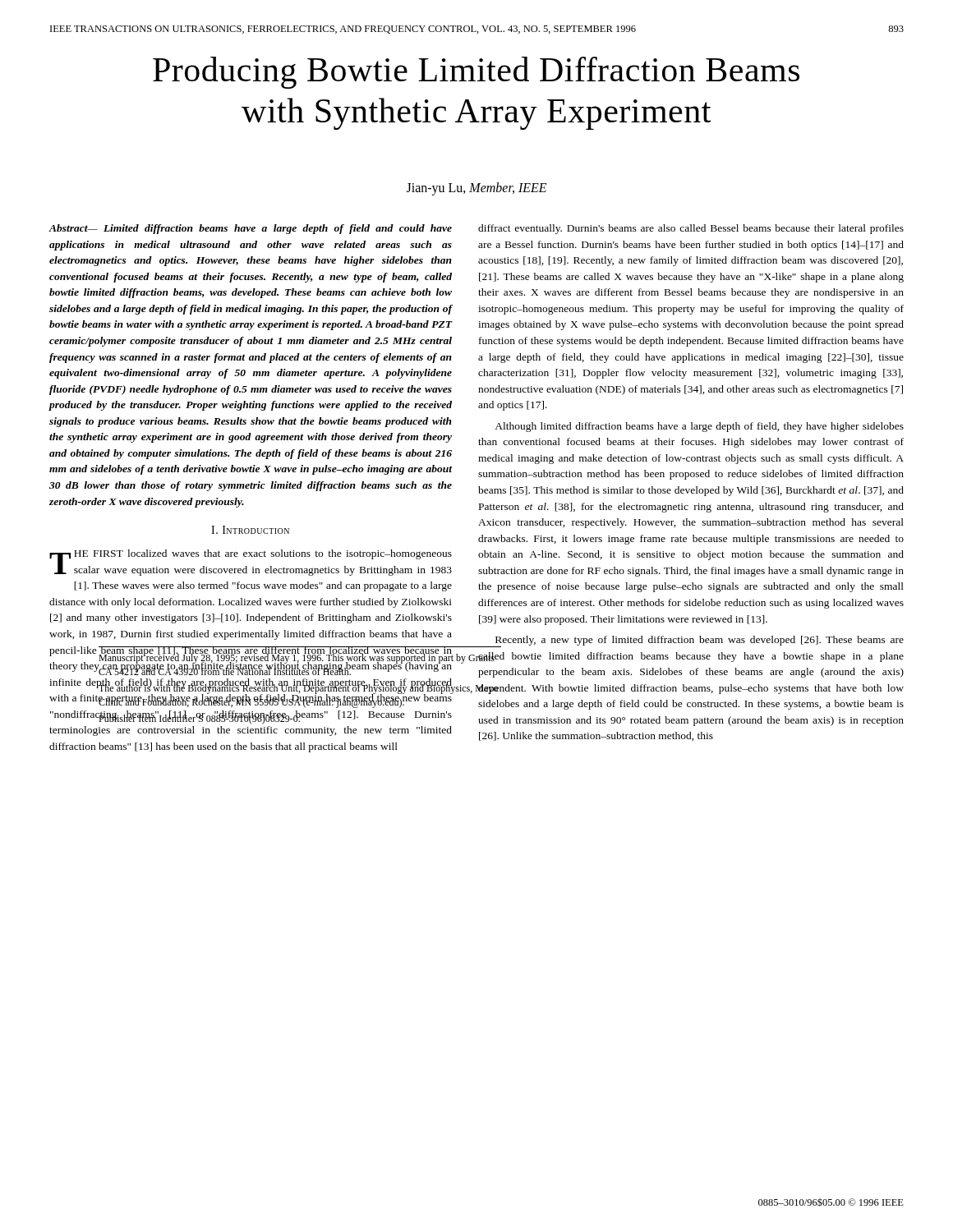The image size is (953, 1232).
Task: Select the title
Action: [476, 91]
